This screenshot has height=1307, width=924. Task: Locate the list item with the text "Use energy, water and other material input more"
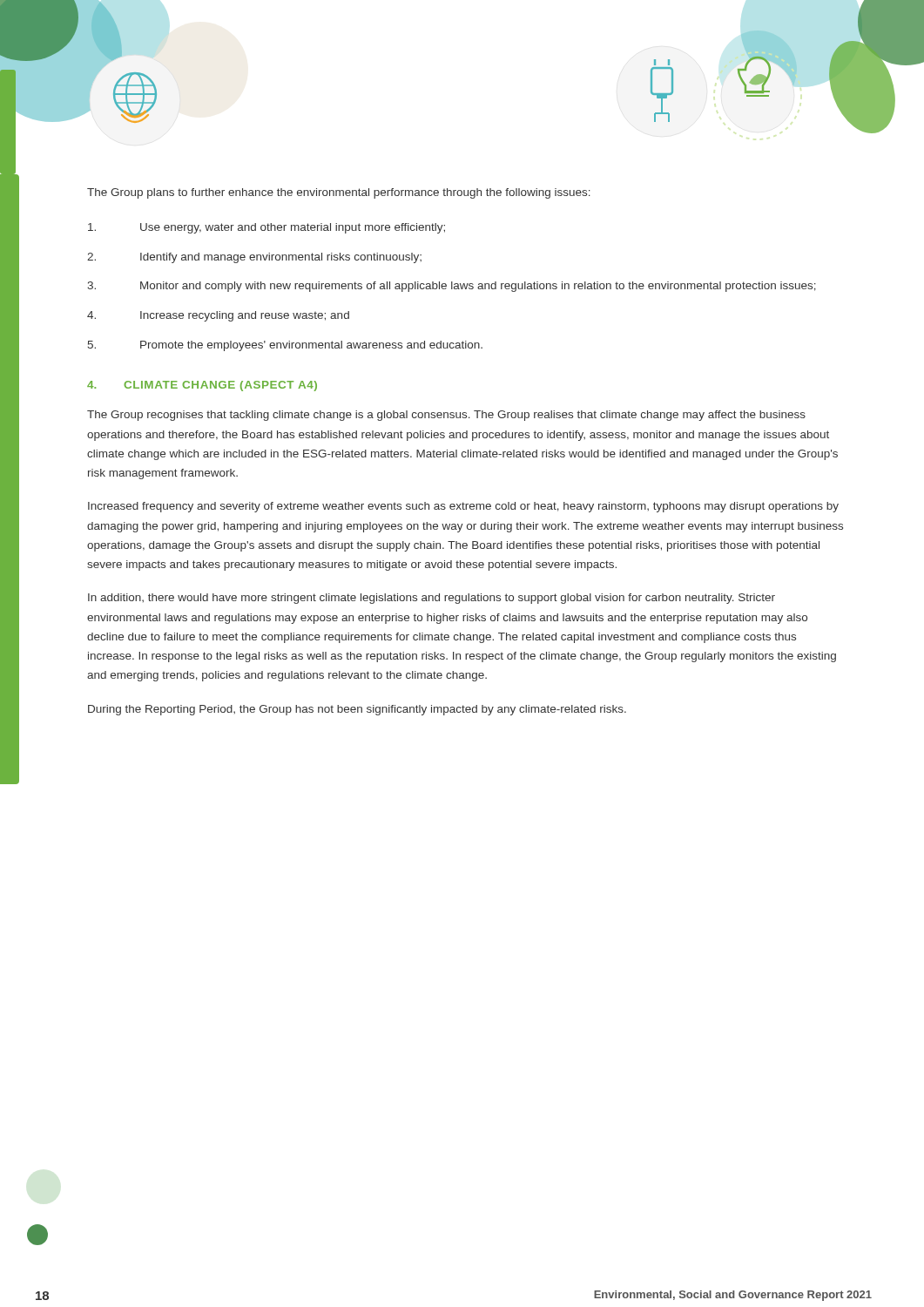coord(266,228)
